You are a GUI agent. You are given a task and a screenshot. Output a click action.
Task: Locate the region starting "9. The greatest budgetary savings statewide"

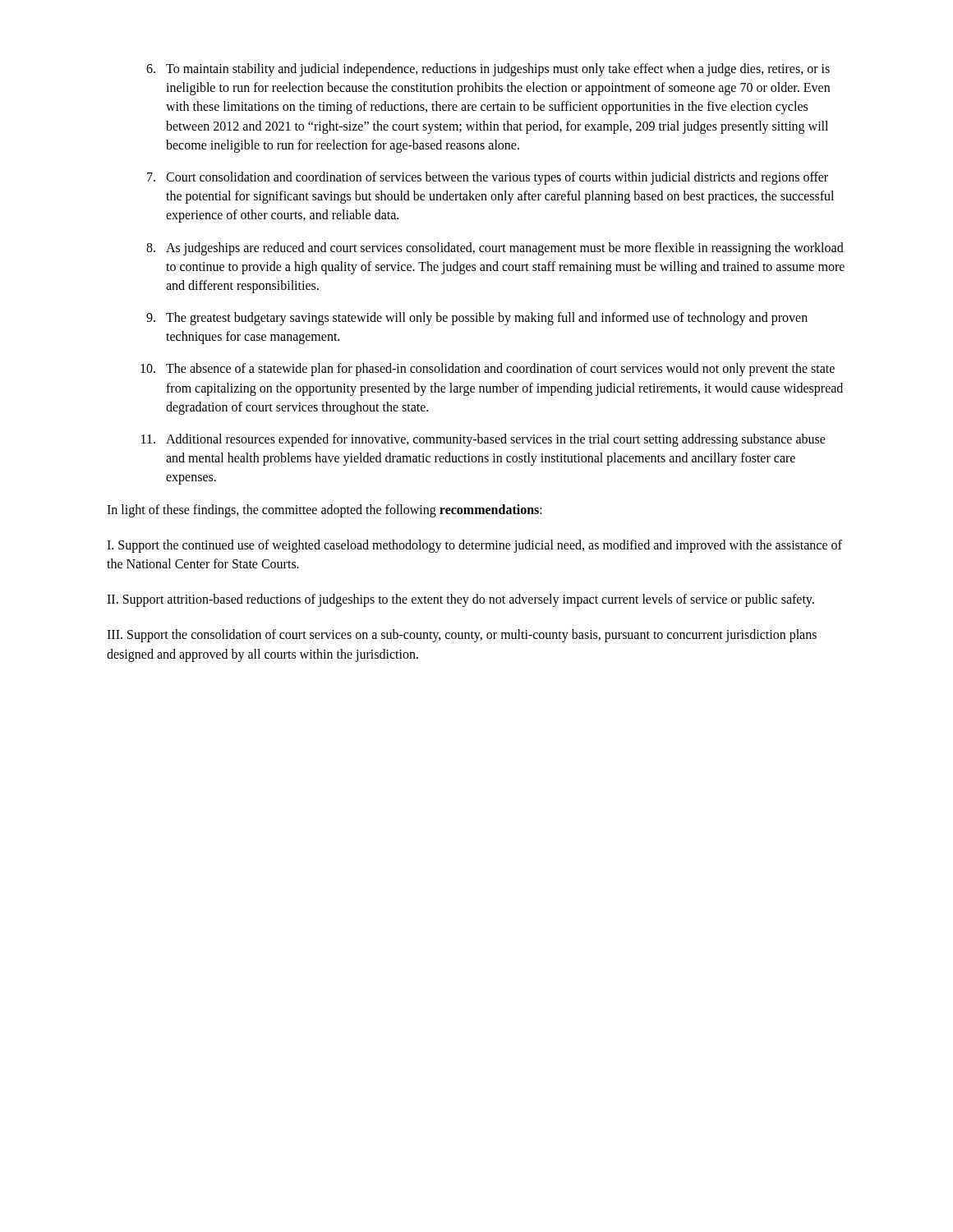coord(476,327)
